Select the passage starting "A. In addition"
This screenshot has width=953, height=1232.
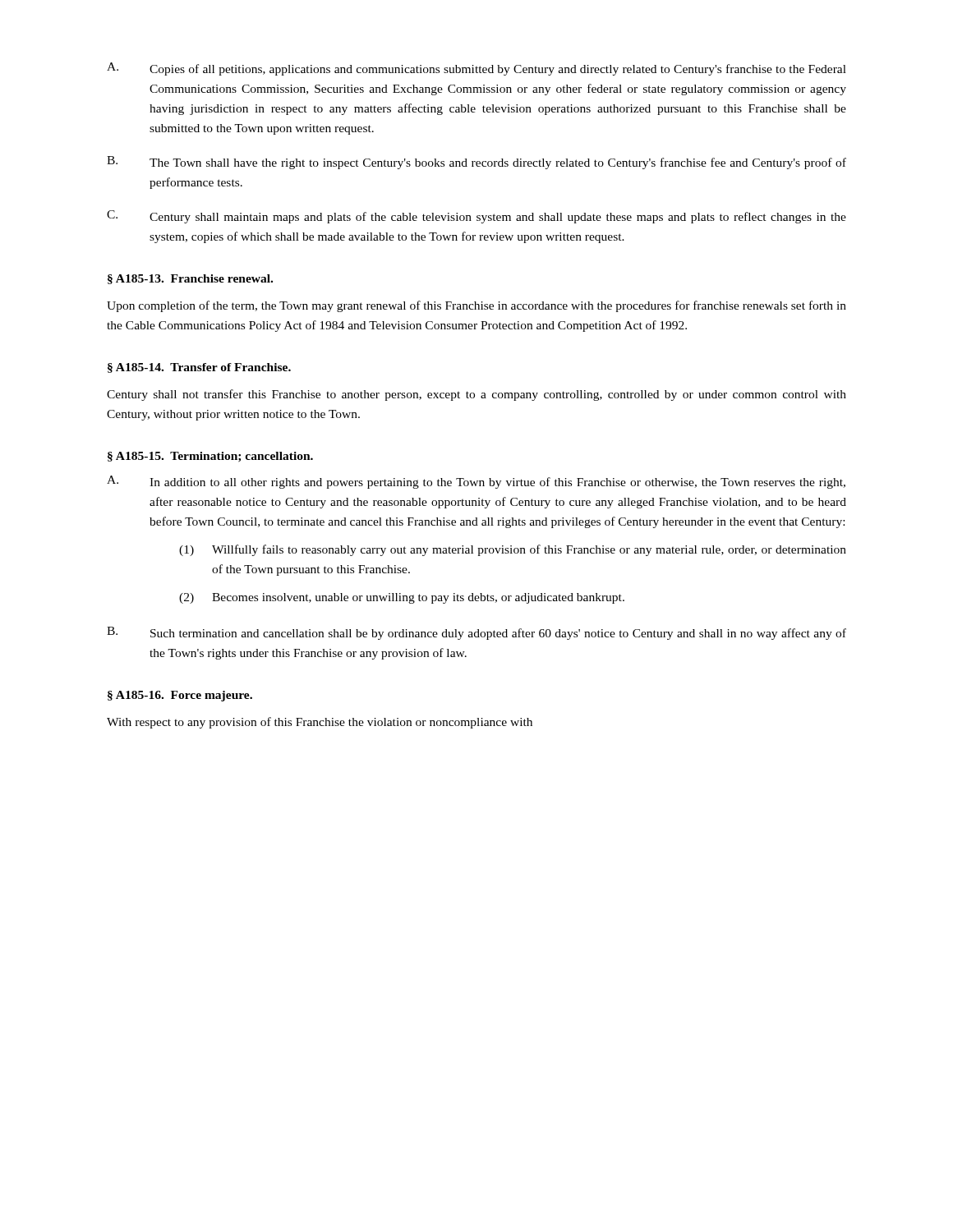coord(476,544)
